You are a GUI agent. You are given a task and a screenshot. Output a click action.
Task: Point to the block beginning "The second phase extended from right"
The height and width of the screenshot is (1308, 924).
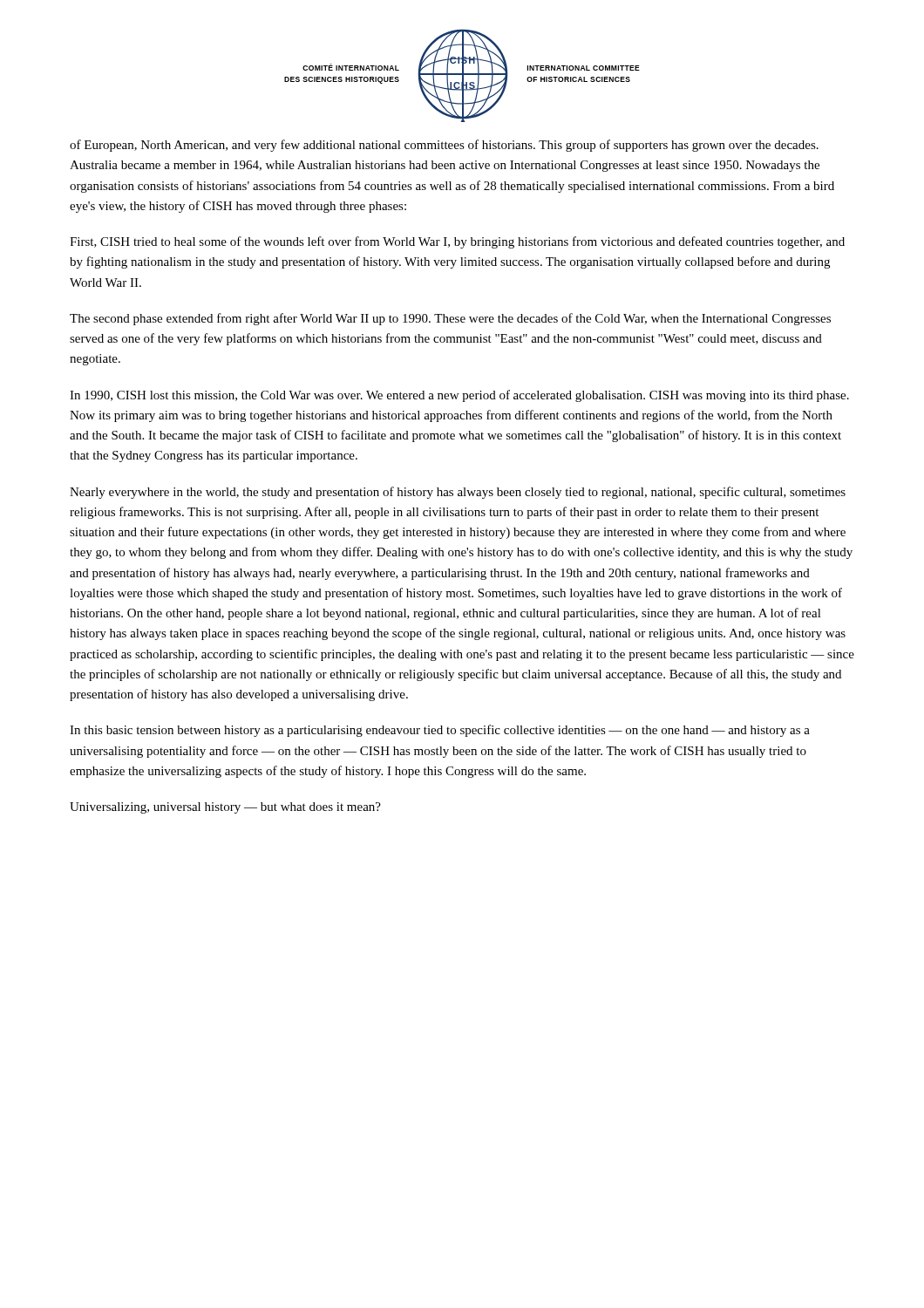click(450, 338)
